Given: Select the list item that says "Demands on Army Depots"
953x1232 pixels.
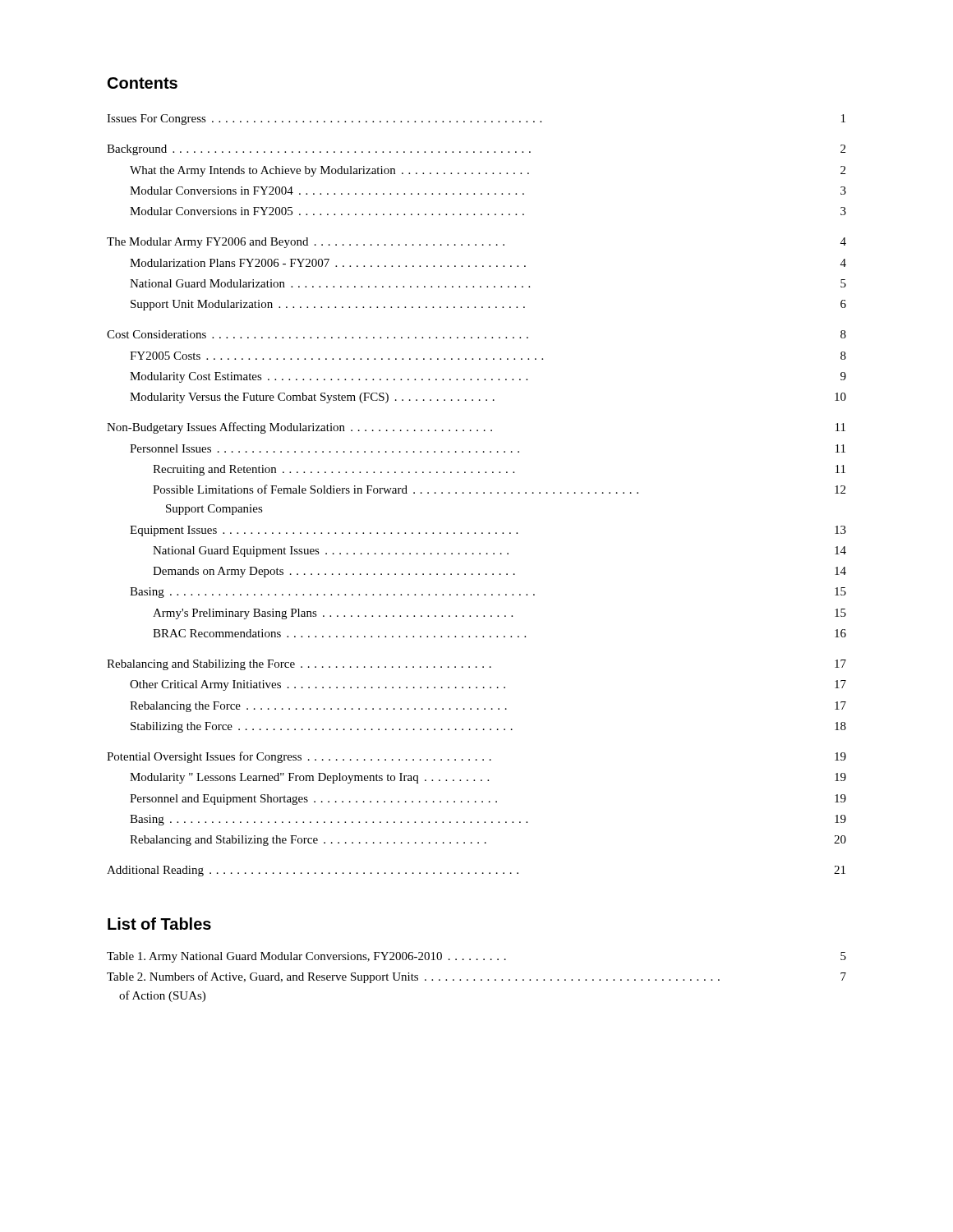Looking at the screenshot, I should coord(499,571).
